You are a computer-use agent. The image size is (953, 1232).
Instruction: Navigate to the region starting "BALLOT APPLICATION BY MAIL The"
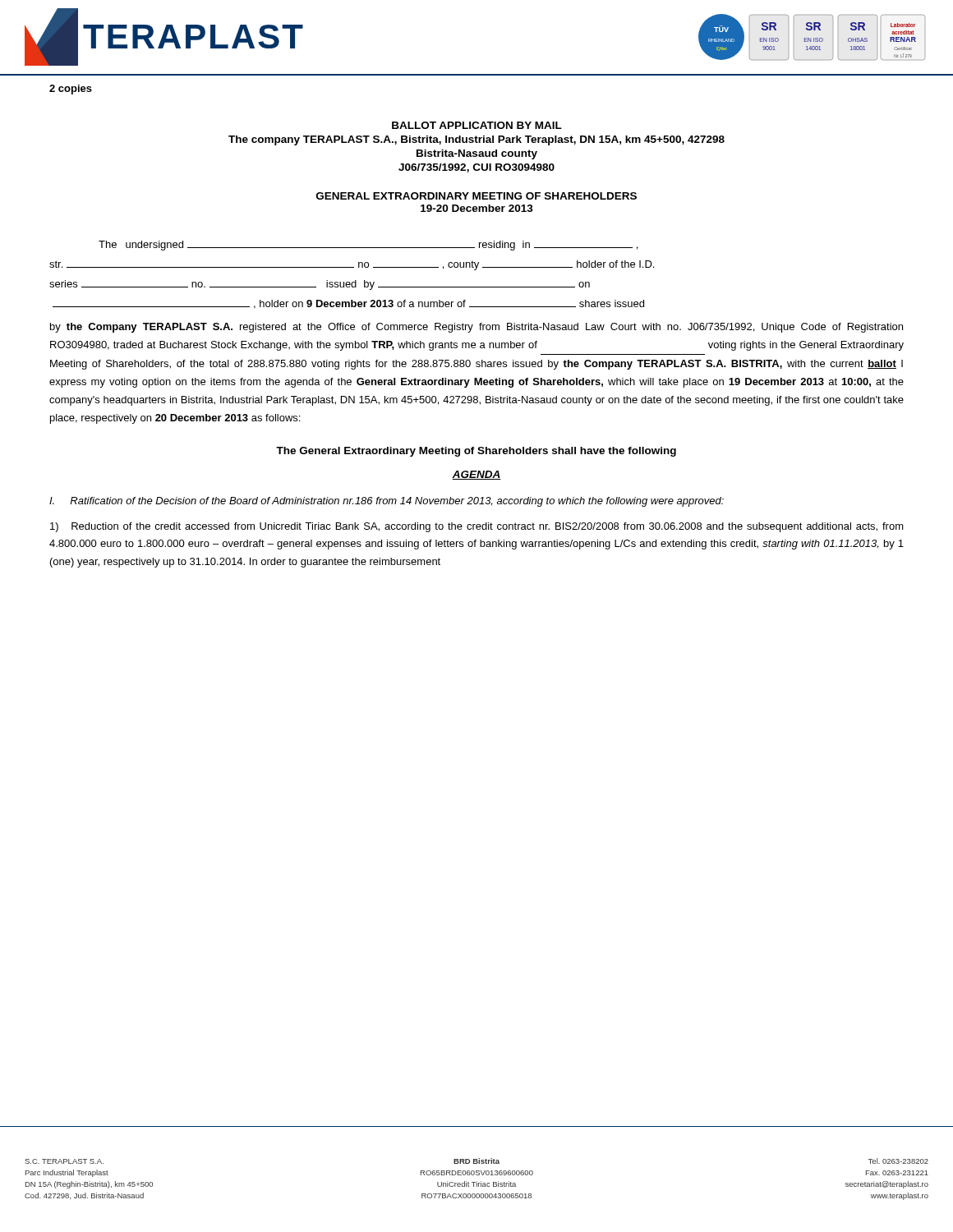(476, 146)
